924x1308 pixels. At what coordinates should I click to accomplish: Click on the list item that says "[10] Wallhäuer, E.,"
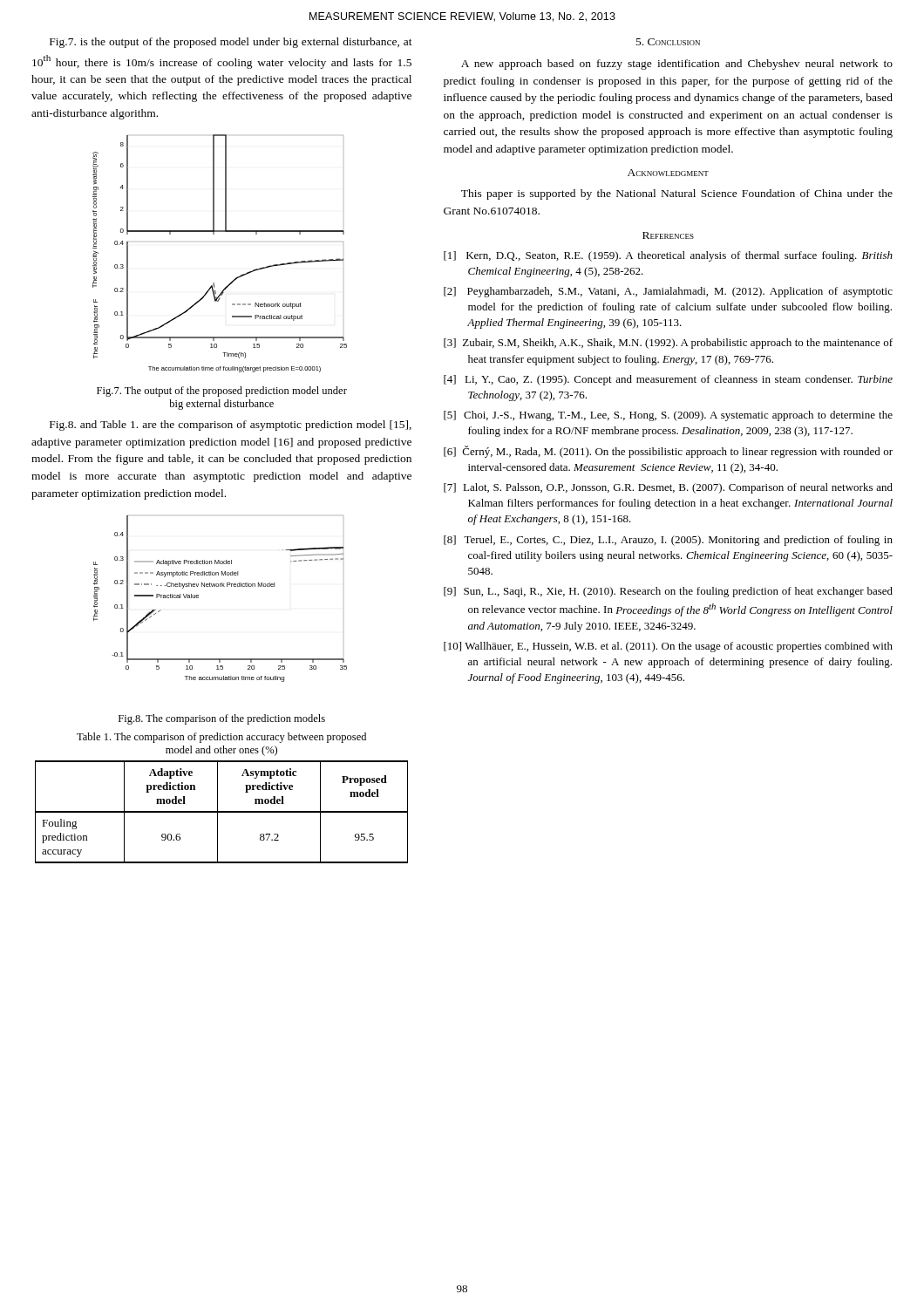click(668, 662)
